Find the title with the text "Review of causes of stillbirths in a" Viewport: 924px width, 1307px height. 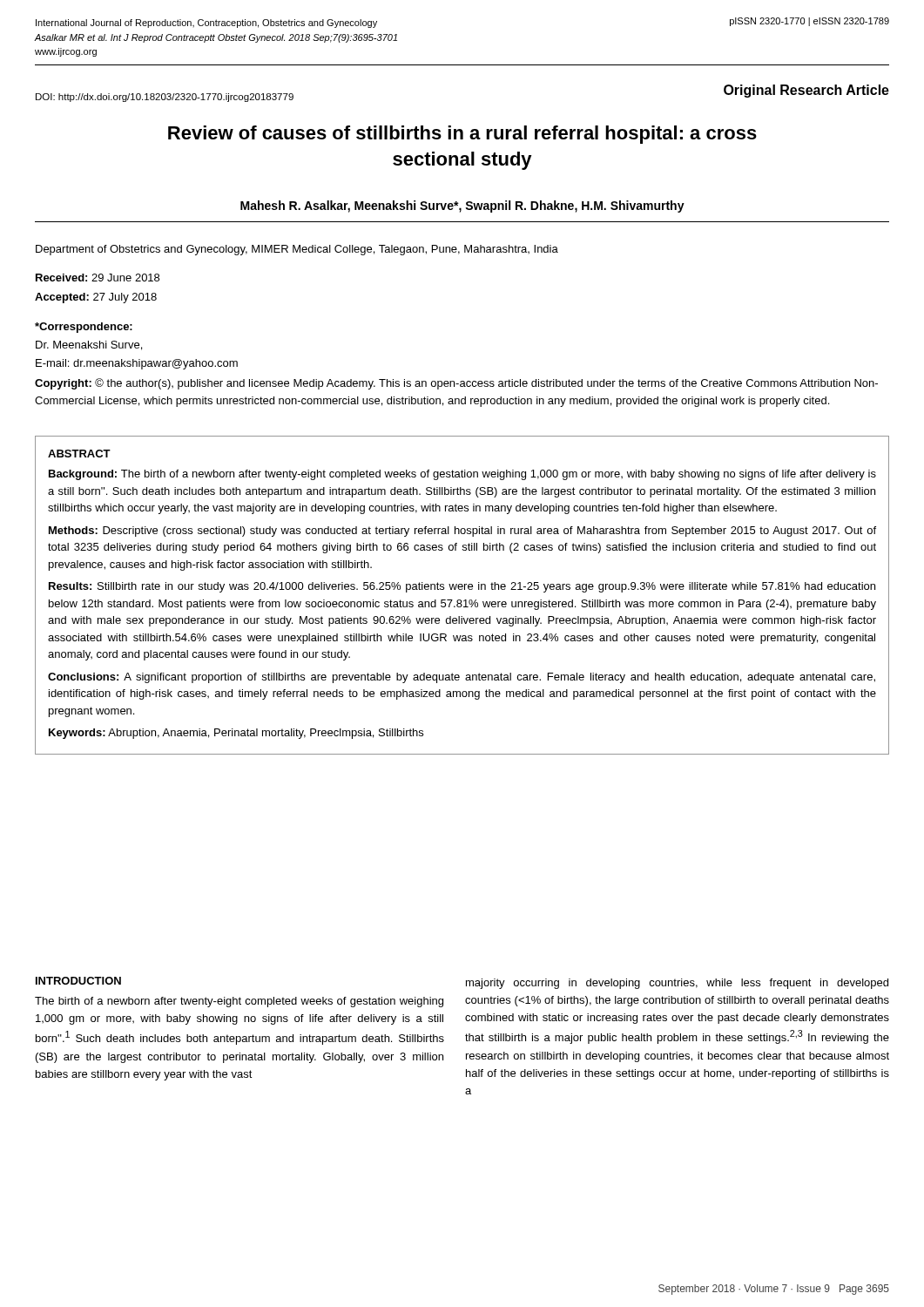pos(462,146)
